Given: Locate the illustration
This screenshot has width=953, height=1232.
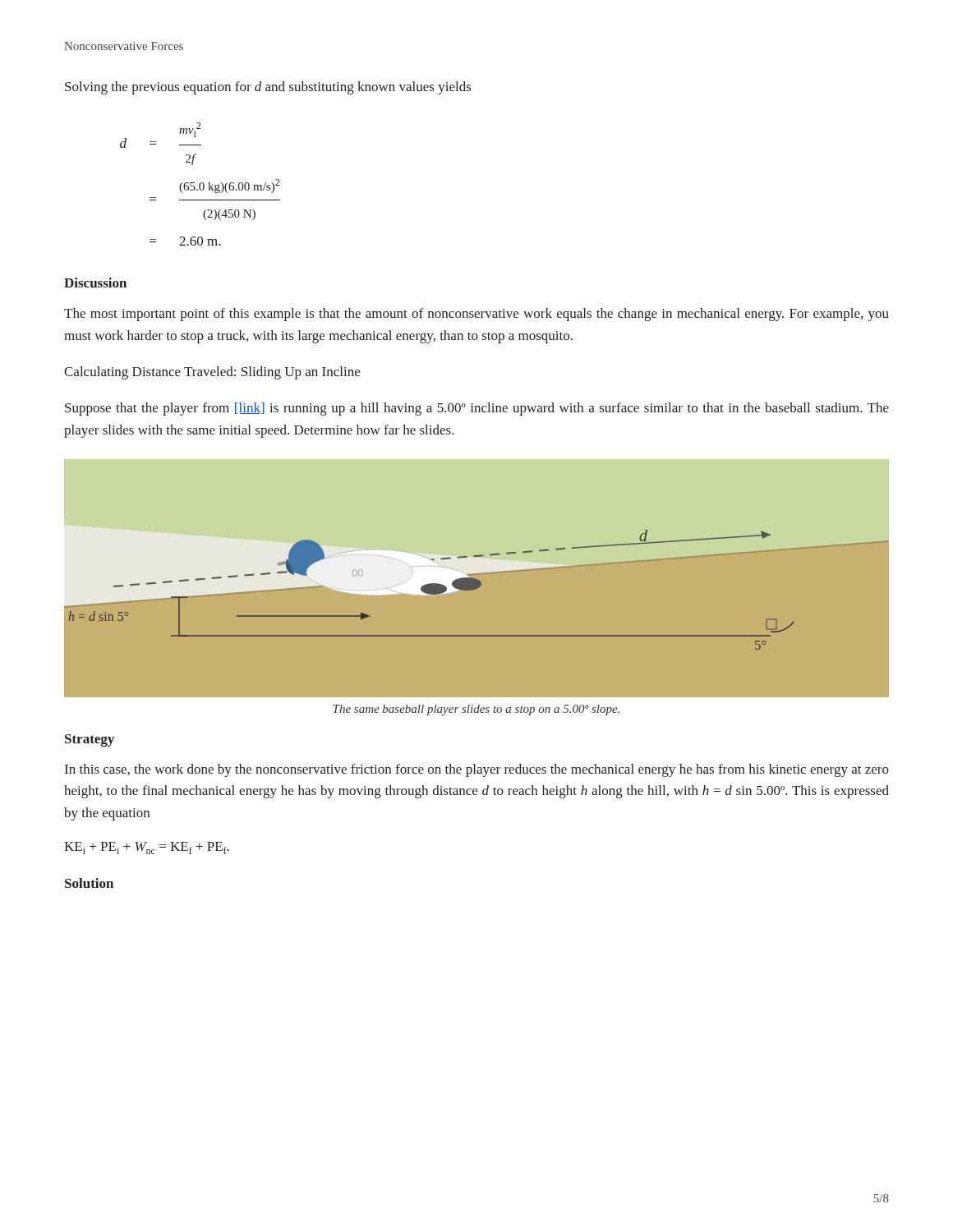Looking at the screenshot, I should coord(476,578).
